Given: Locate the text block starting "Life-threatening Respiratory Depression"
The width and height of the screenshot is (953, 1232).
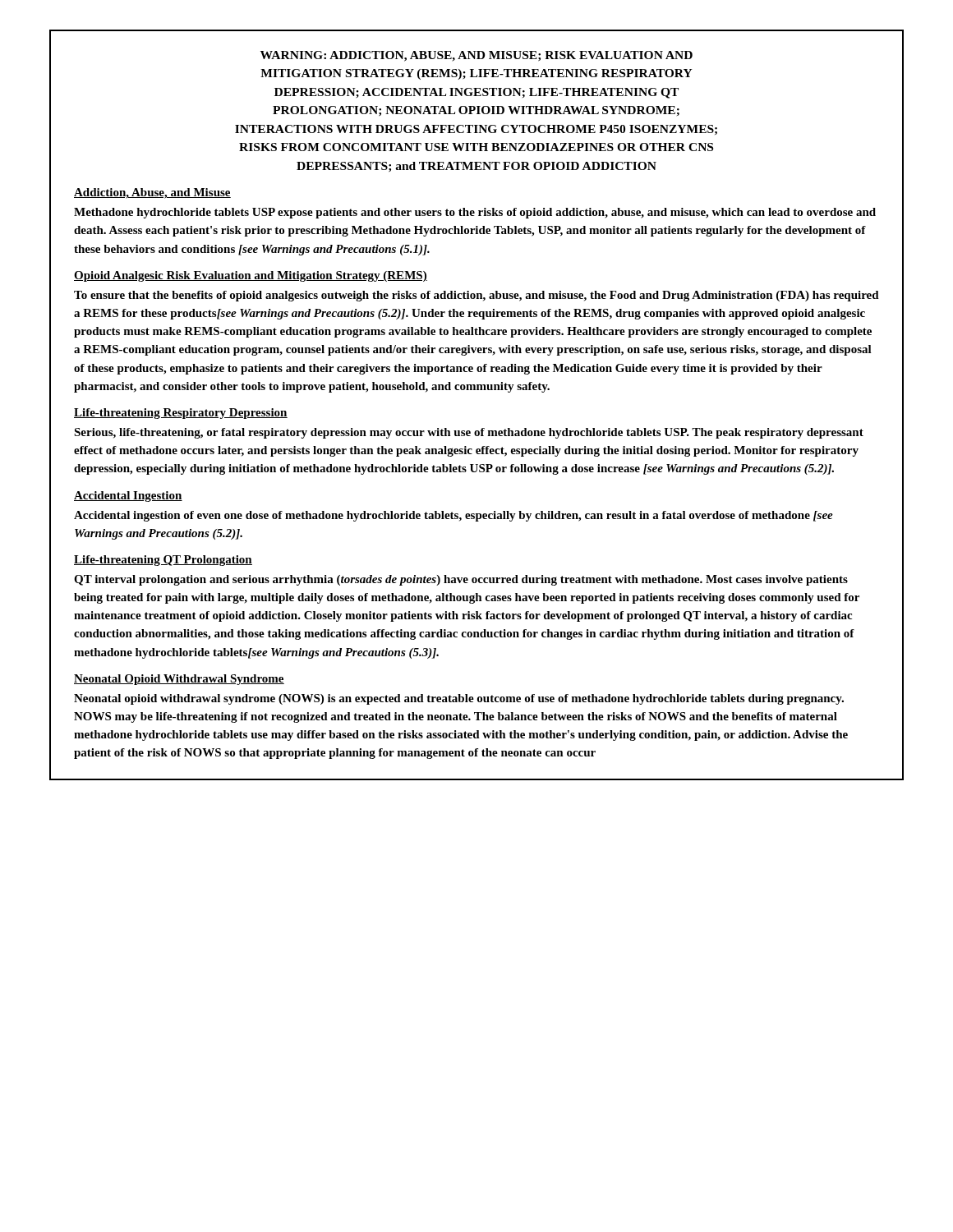Looking at the screenshot, I should [180, 412].
